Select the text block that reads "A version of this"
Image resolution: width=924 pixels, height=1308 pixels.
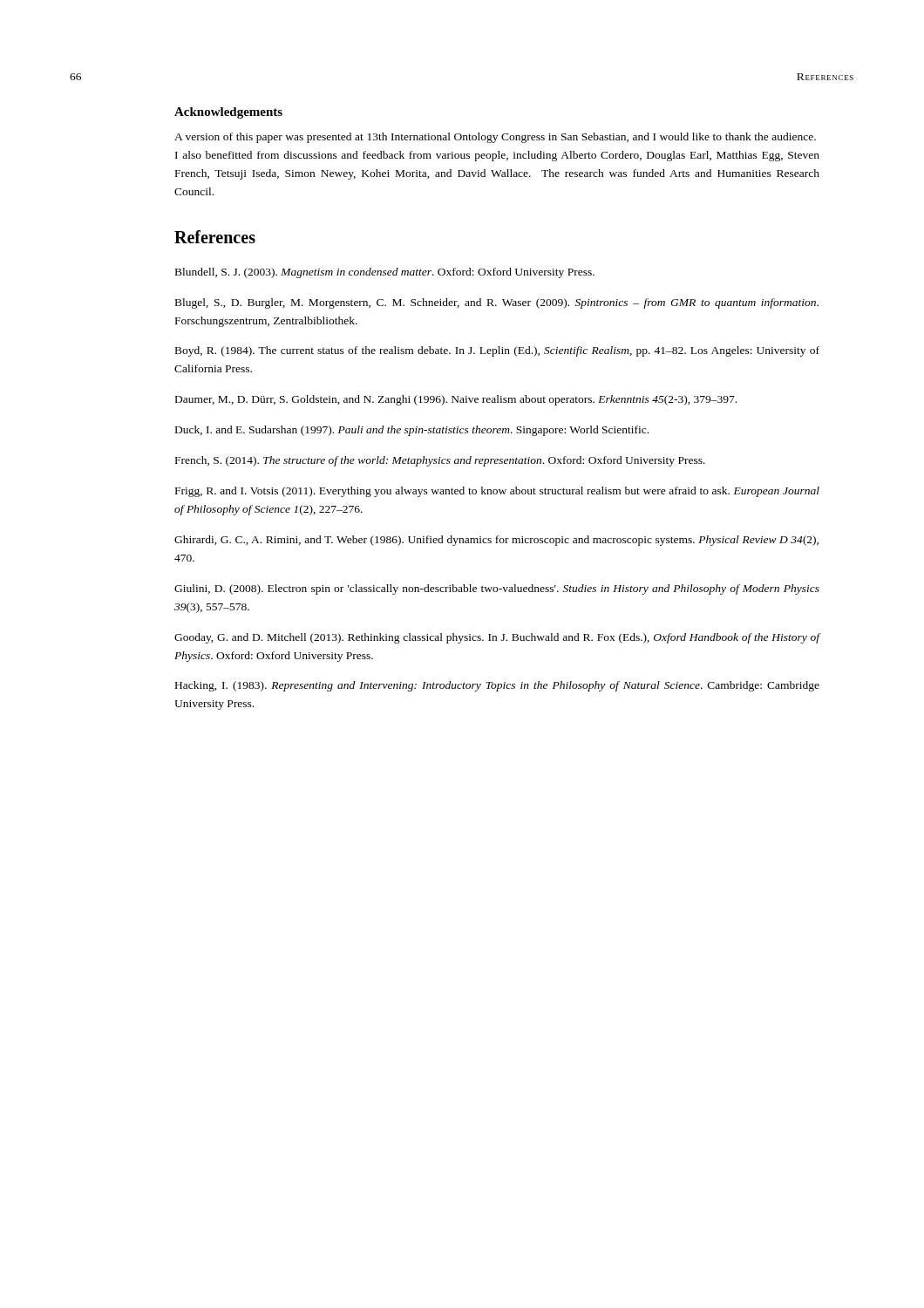coord(497,164)
